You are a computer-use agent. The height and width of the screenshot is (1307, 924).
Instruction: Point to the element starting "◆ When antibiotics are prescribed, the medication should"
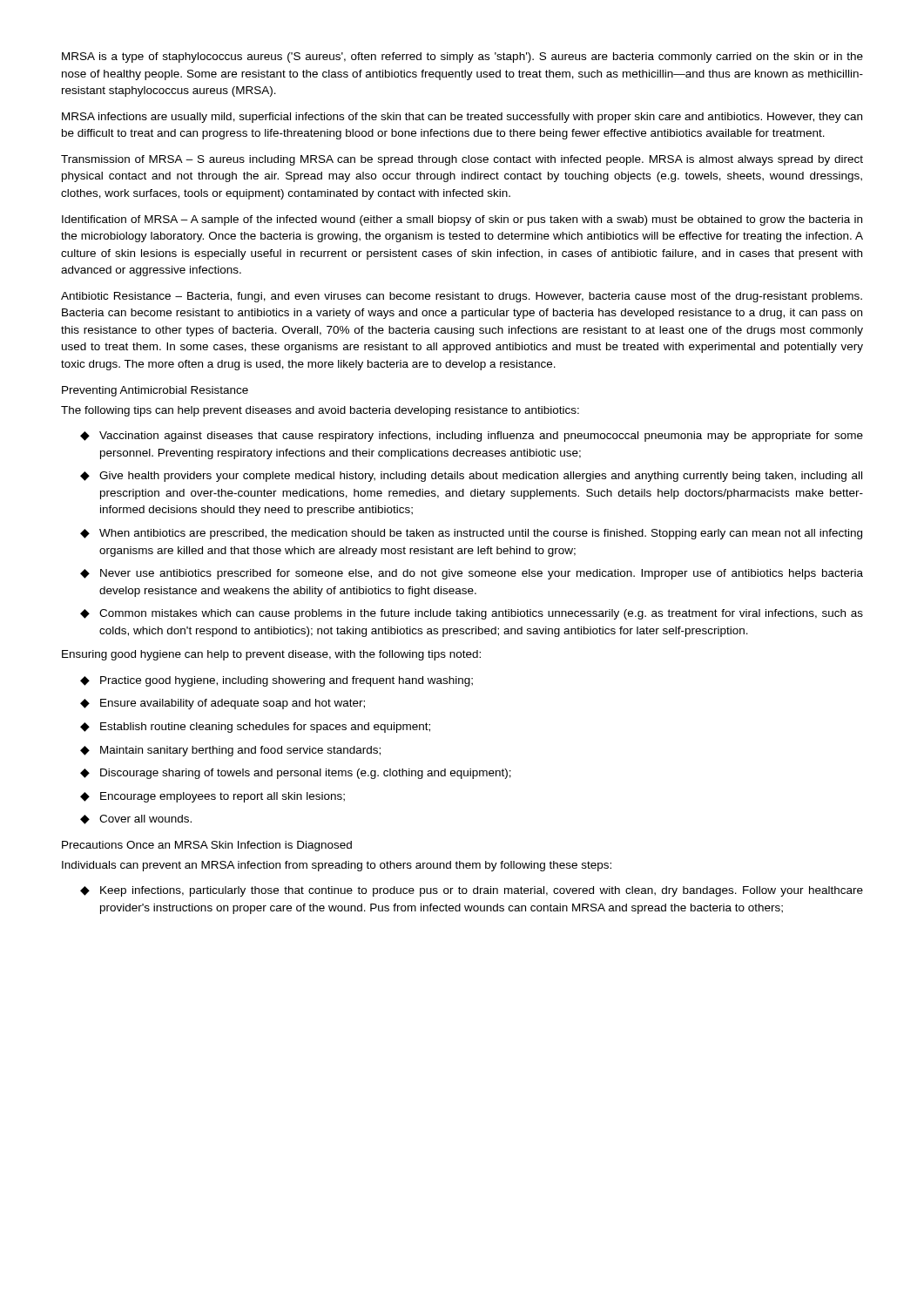tap(472, 542)
